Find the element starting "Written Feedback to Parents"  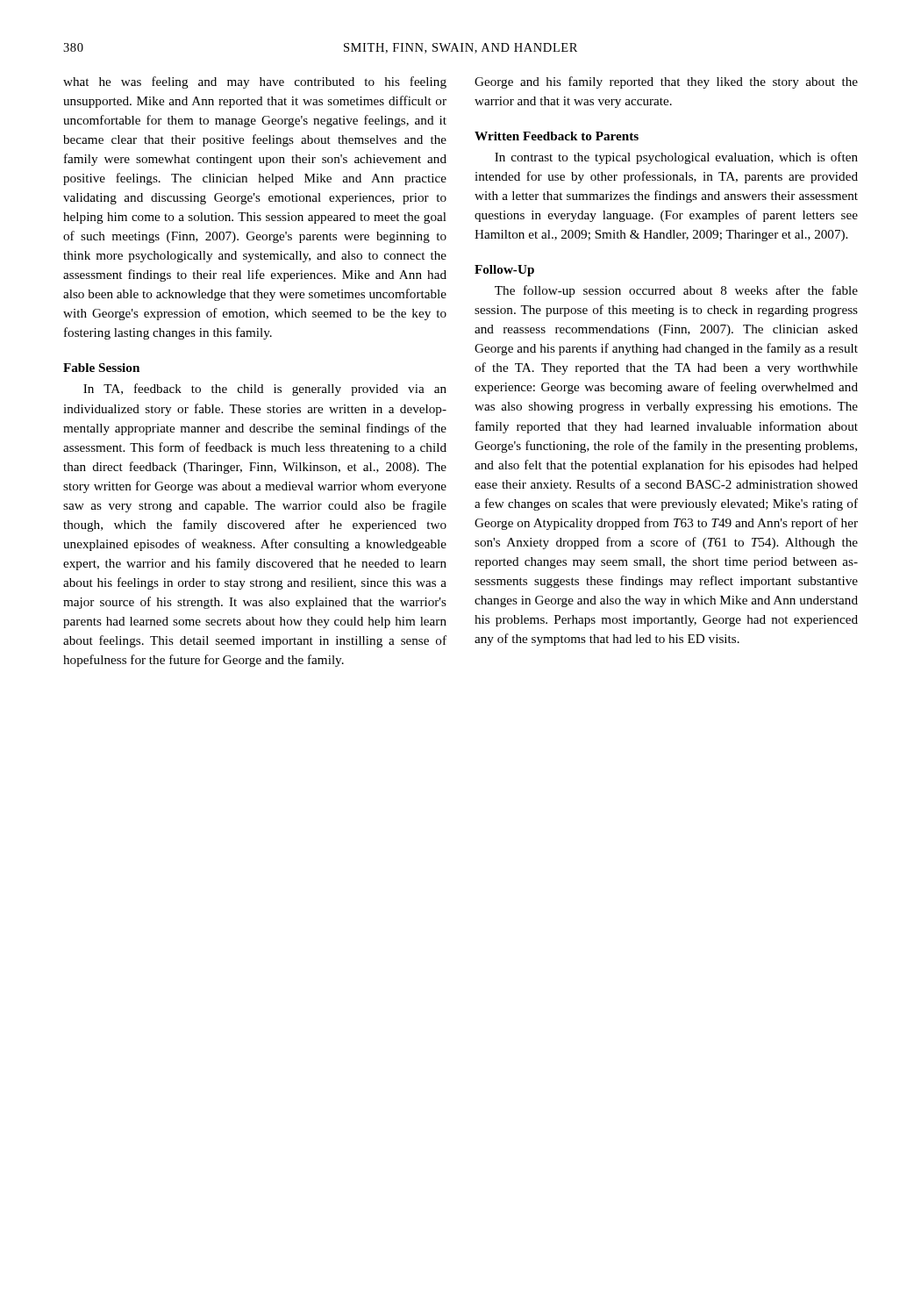[x=557, y=136]
